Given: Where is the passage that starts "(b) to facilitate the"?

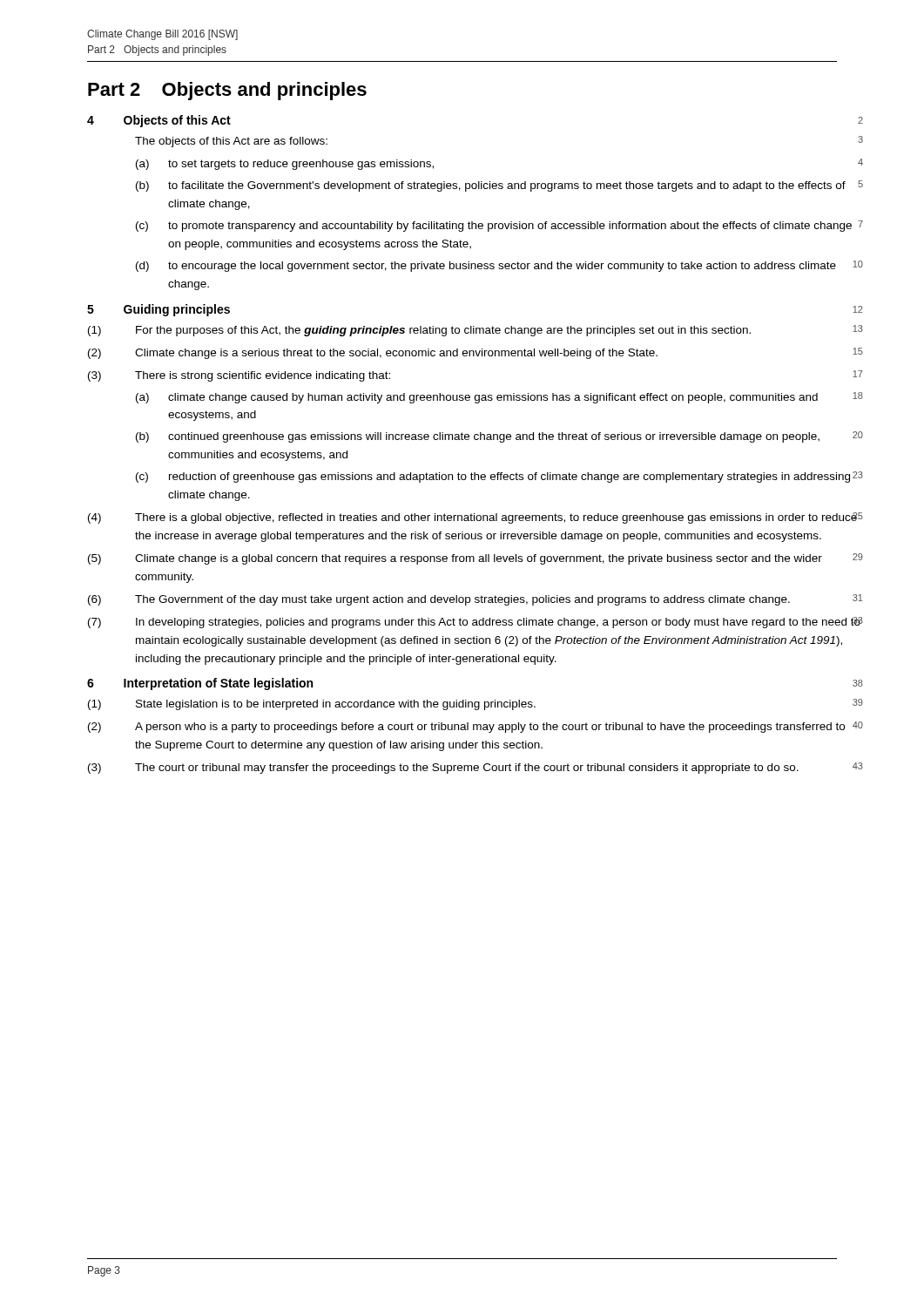Looking at the screenshot, I should [x=499, y=195].
